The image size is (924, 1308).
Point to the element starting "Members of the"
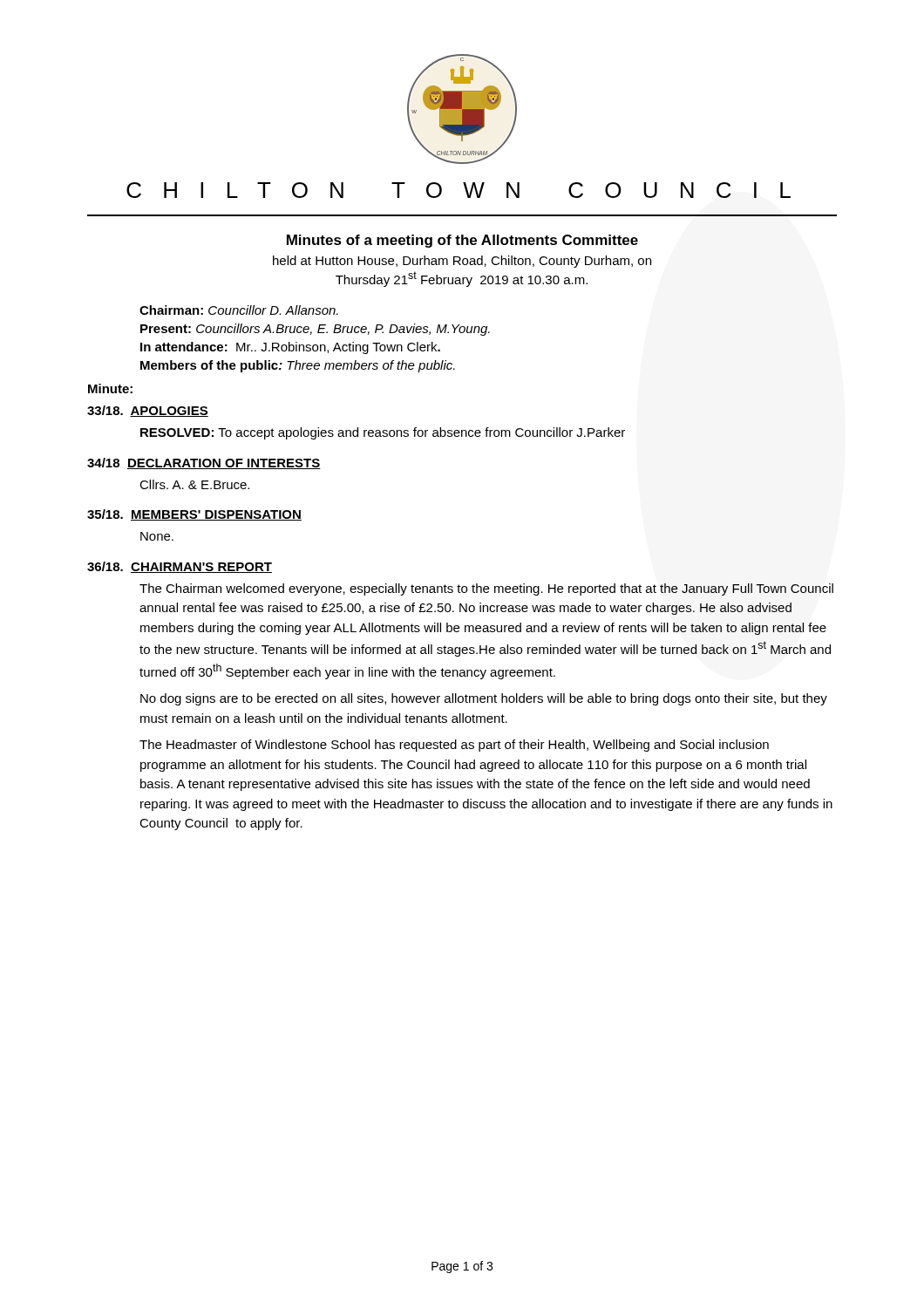tap(298, 366)
